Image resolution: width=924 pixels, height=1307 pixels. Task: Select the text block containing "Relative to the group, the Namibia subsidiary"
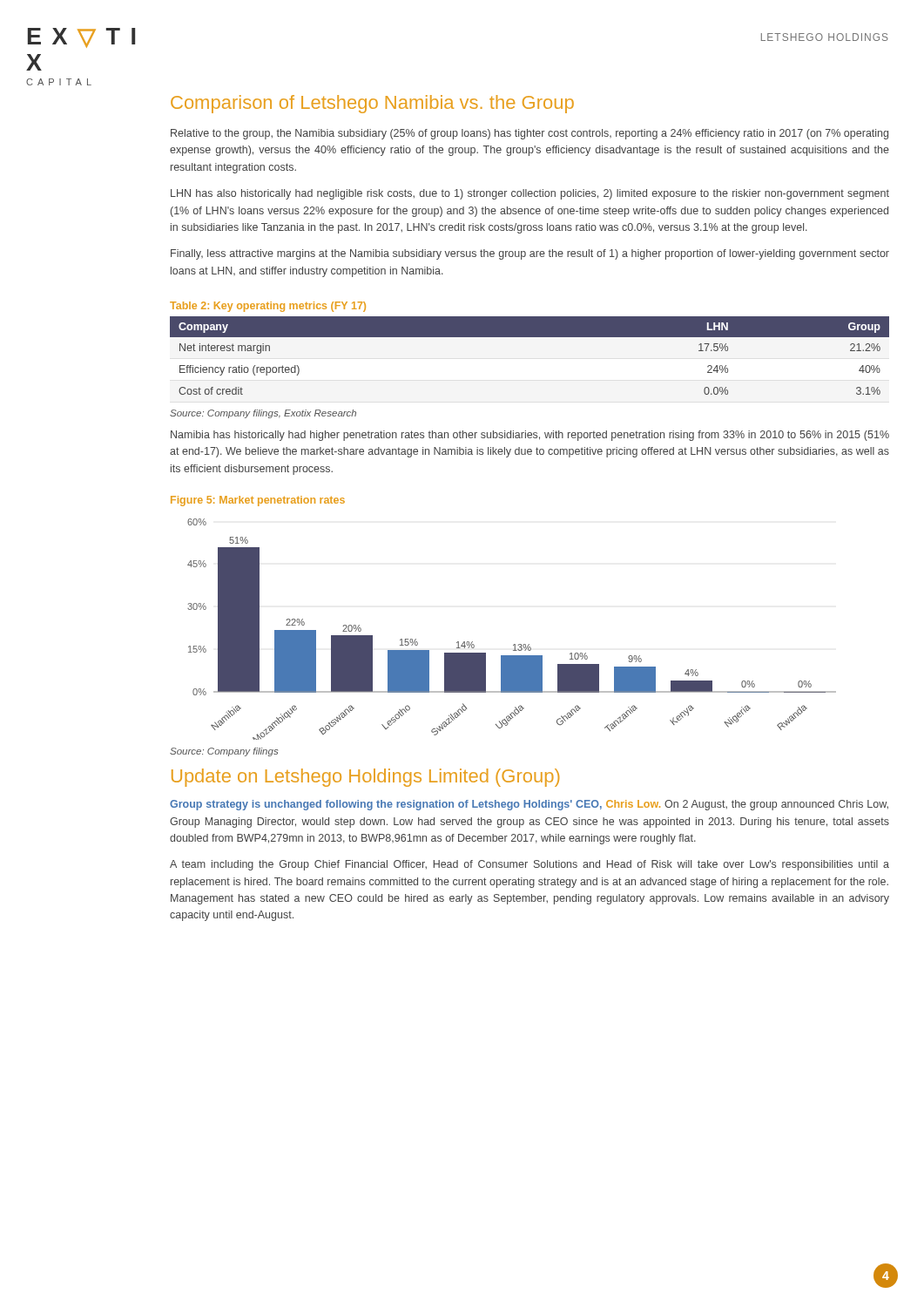(x=529, y=150)
